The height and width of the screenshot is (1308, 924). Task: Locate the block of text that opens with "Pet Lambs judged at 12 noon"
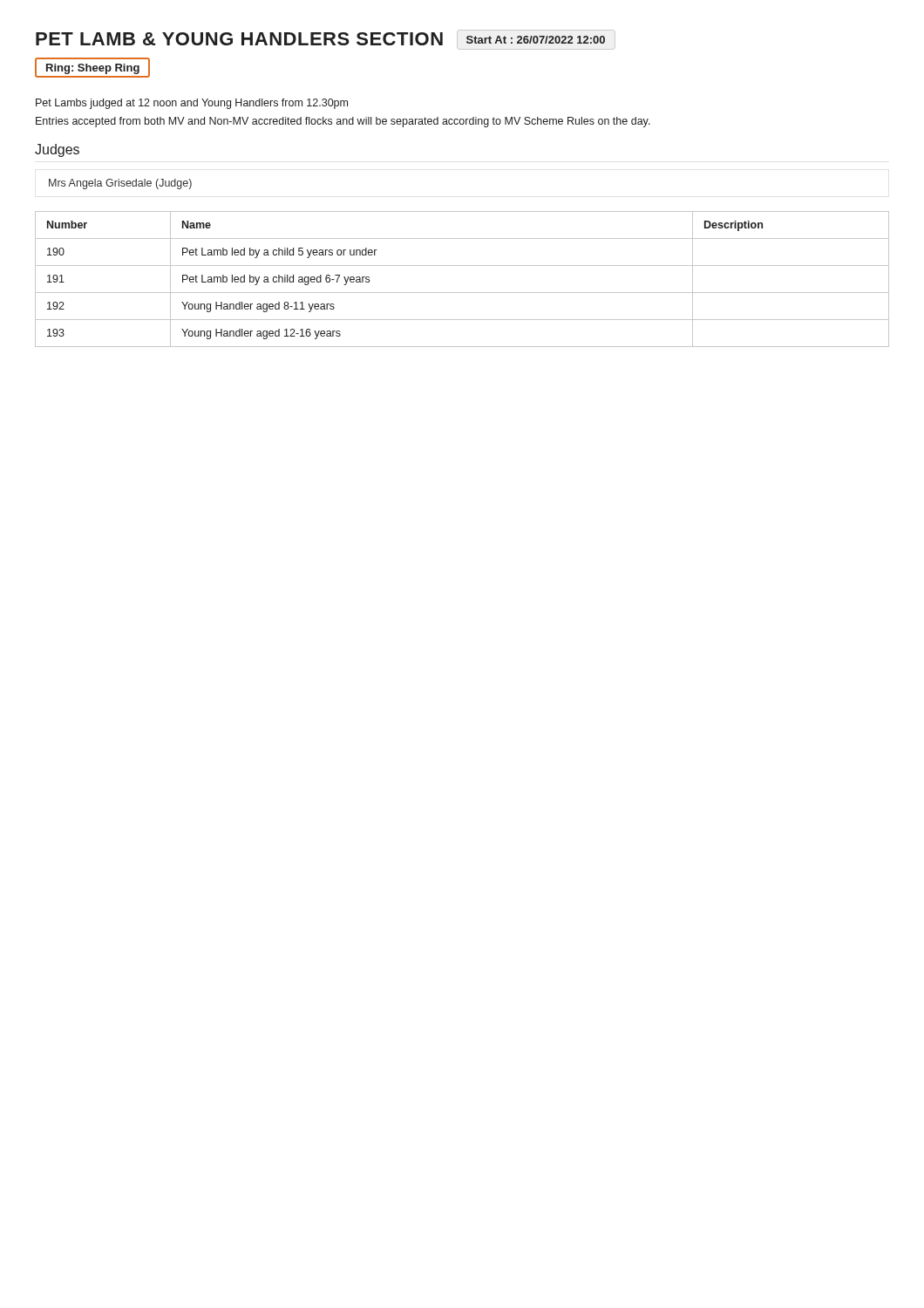pos(462,112)
